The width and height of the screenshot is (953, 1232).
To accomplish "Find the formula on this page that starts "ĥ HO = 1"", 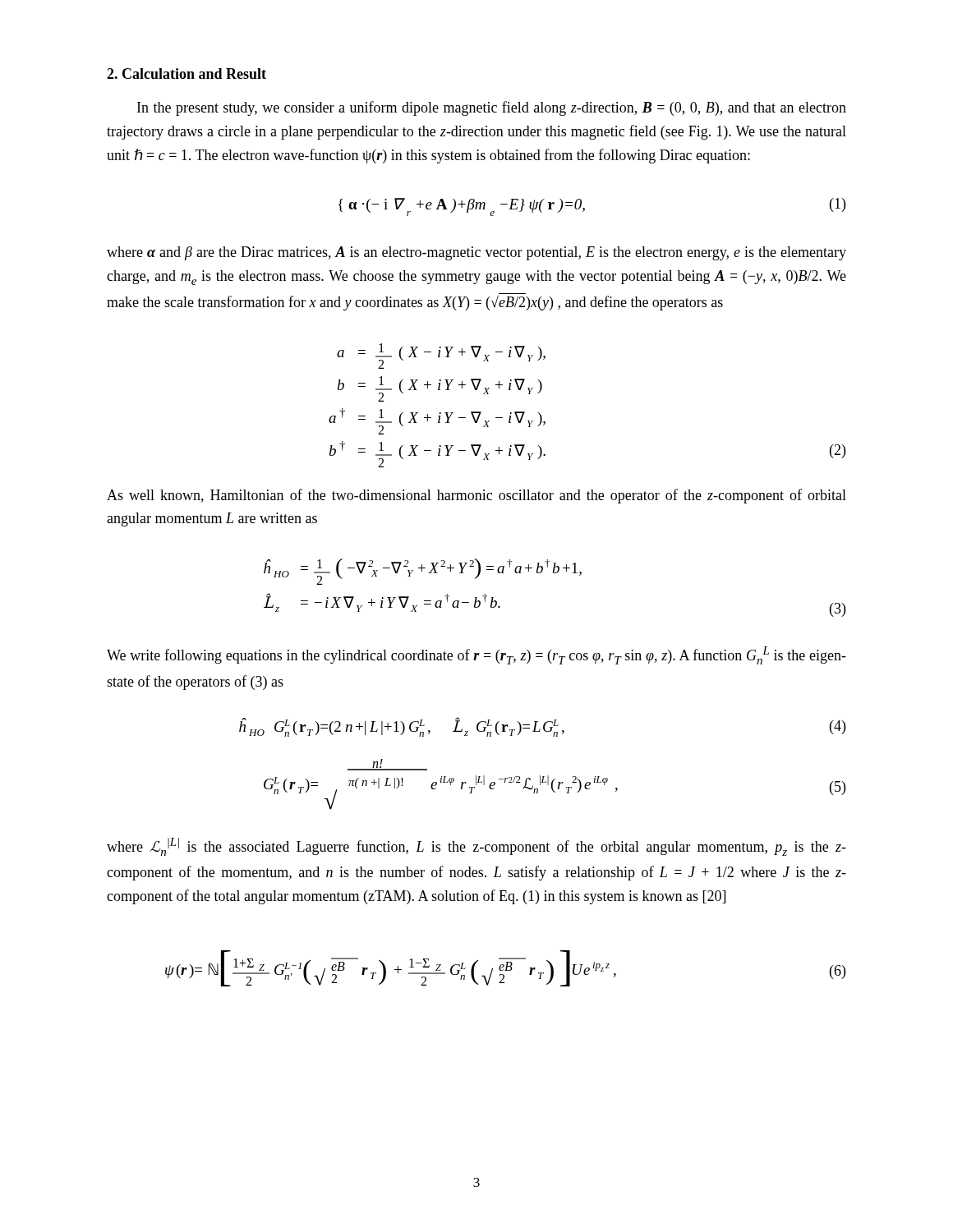I will coord(476,586).
